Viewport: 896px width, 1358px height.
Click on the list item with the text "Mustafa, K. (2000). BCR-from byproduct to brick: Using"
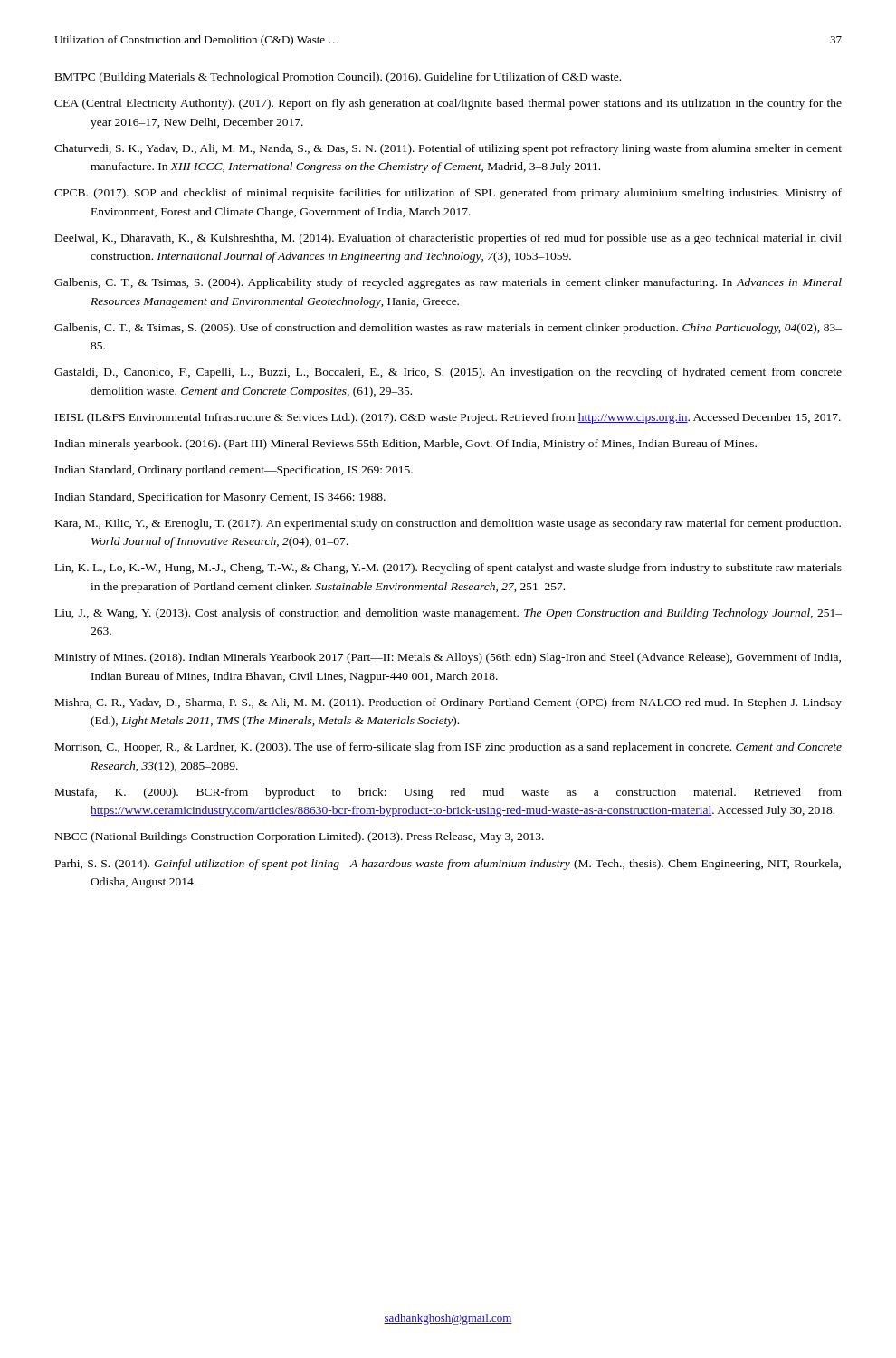coord(448,801)
